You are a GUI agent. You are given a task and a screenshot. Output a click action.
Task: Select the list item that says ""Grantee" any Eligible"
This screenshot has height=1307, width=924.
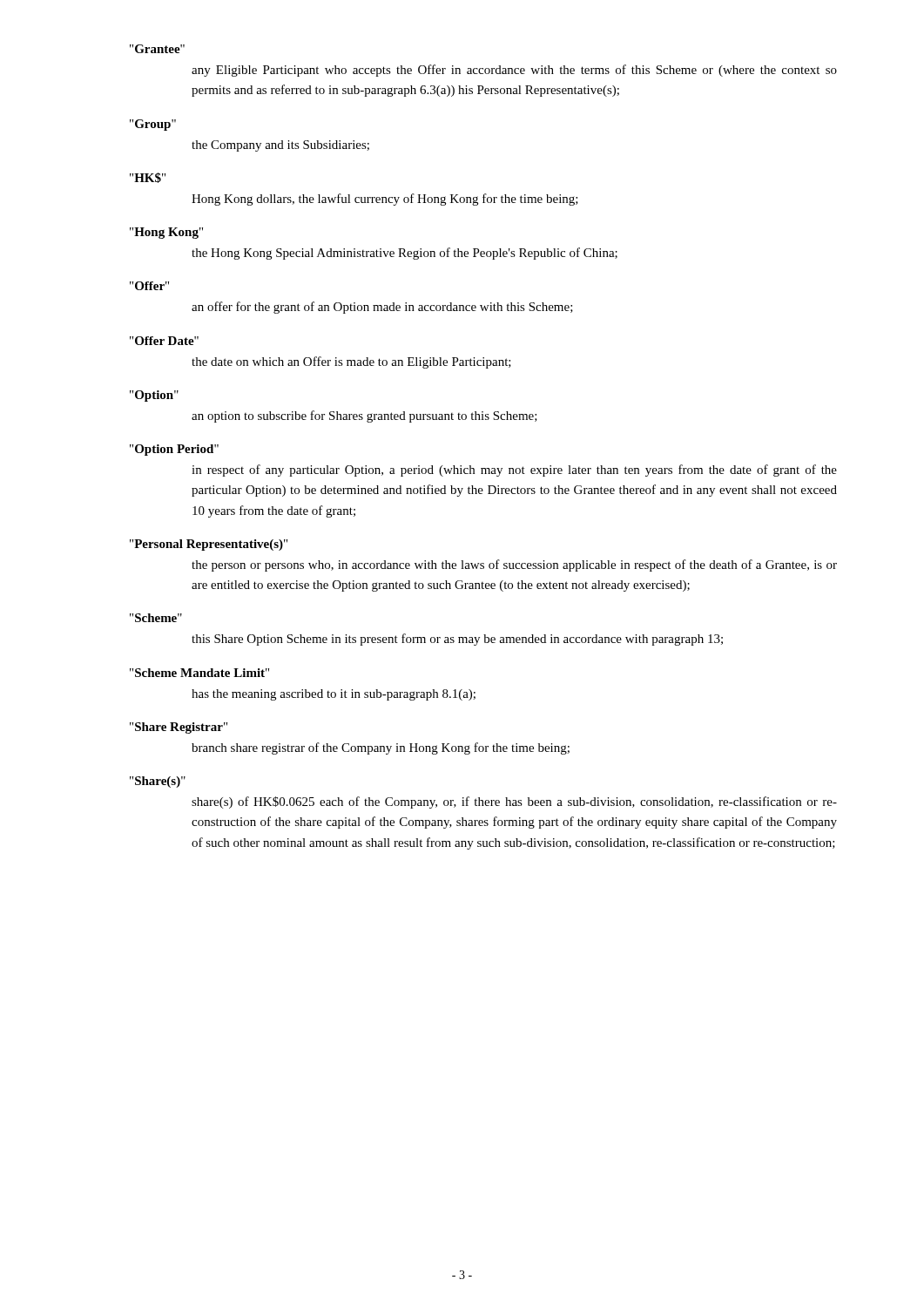tap(483, 71)
